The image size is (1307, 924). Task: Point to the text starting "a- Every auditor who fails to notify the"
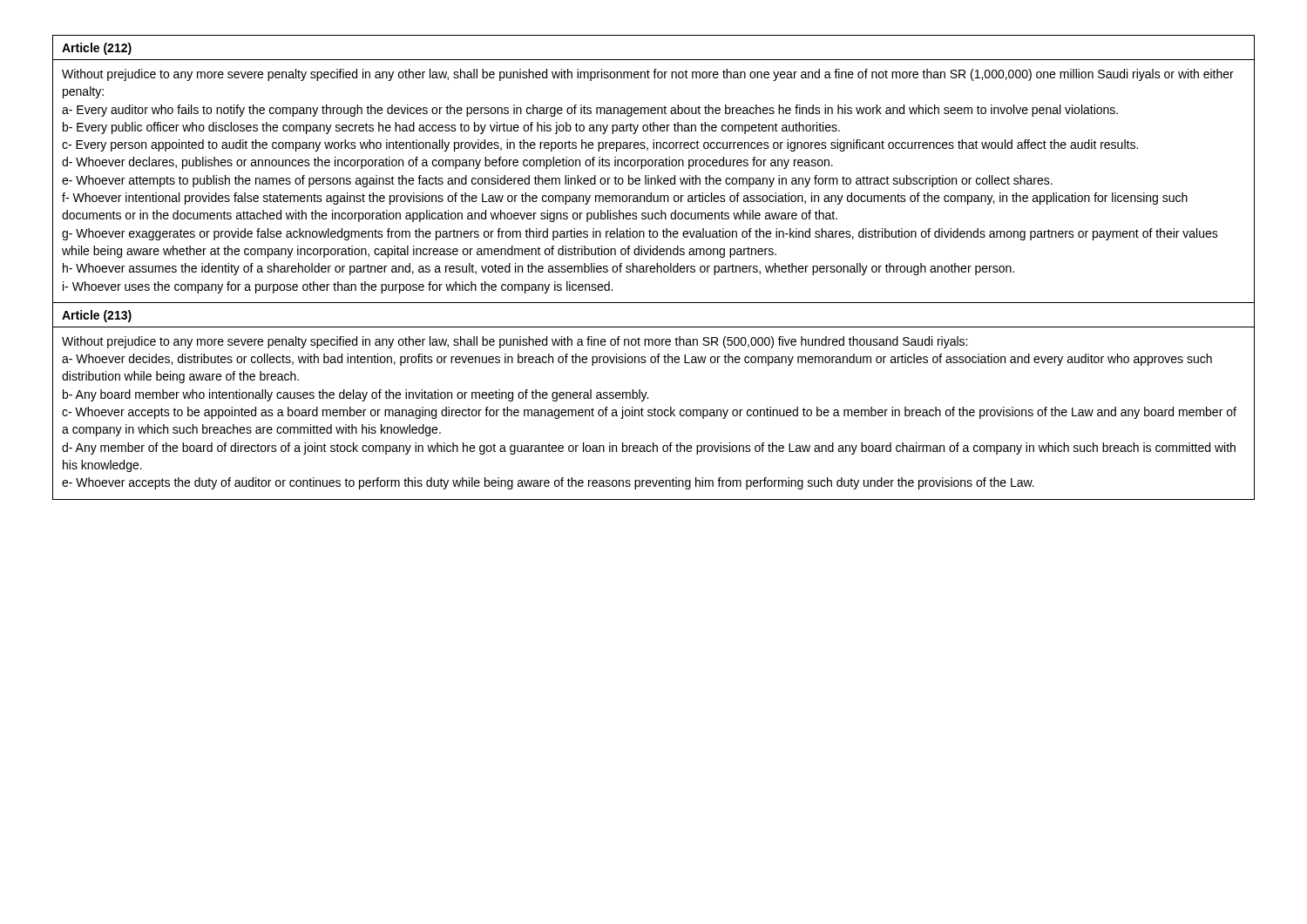(654, 109)
